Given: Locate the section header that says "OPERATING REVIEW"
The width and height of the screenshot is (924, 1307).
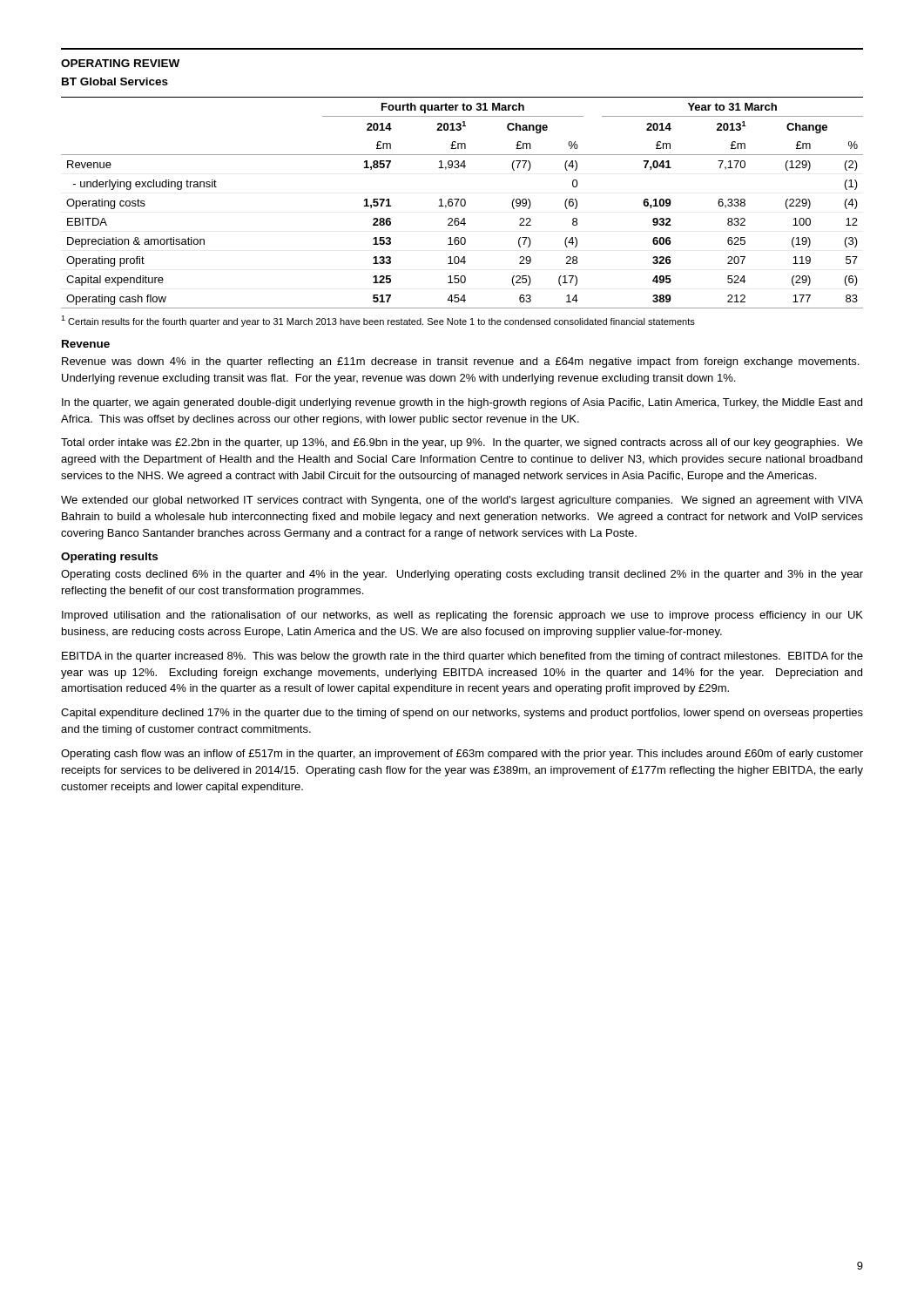Looking at the screenshot, I should [x=120, y=63].
